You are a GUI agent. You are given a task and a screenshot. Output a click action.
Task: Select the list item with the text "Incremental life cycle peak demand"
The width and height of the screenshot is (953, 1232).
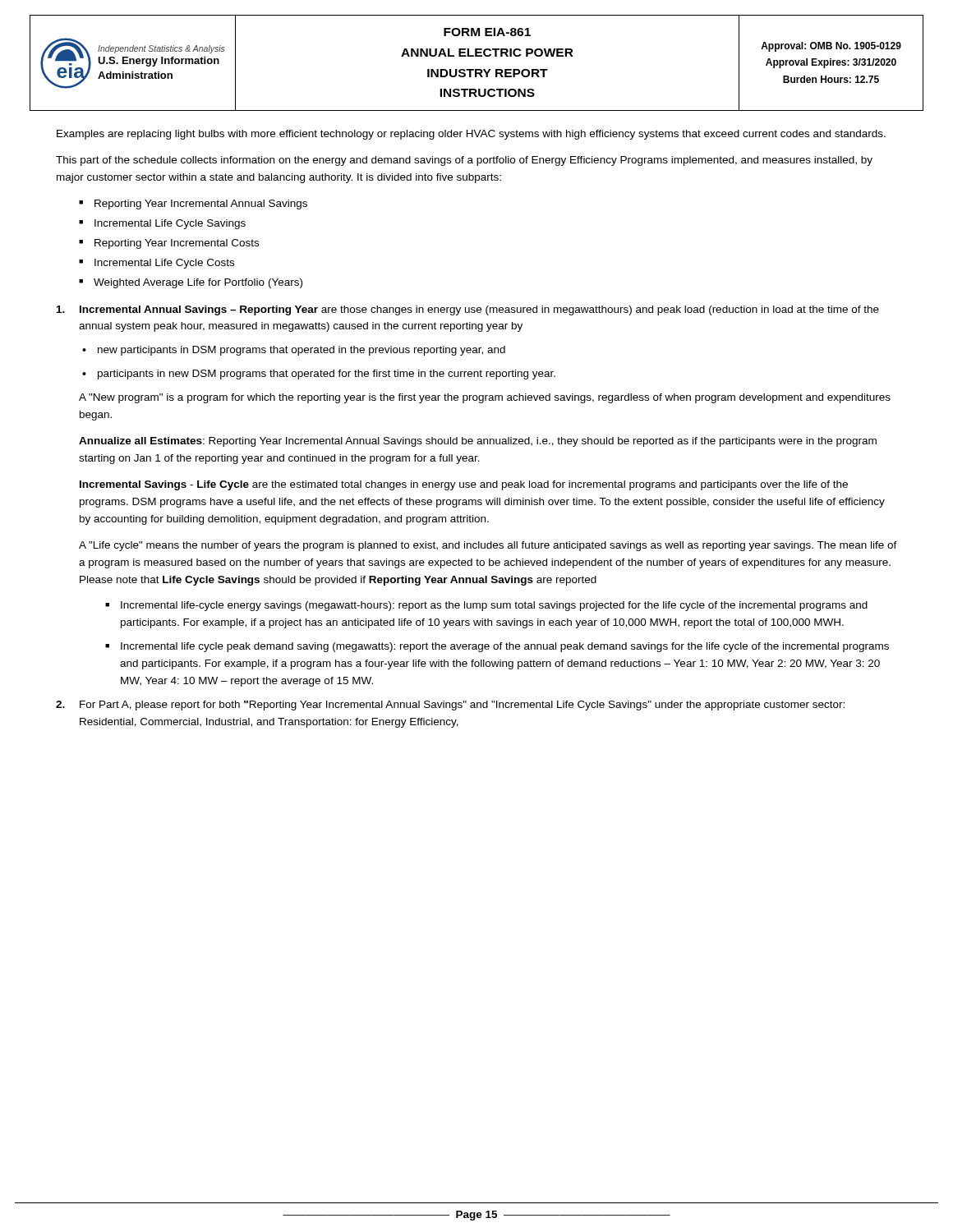tap(501, 664)
